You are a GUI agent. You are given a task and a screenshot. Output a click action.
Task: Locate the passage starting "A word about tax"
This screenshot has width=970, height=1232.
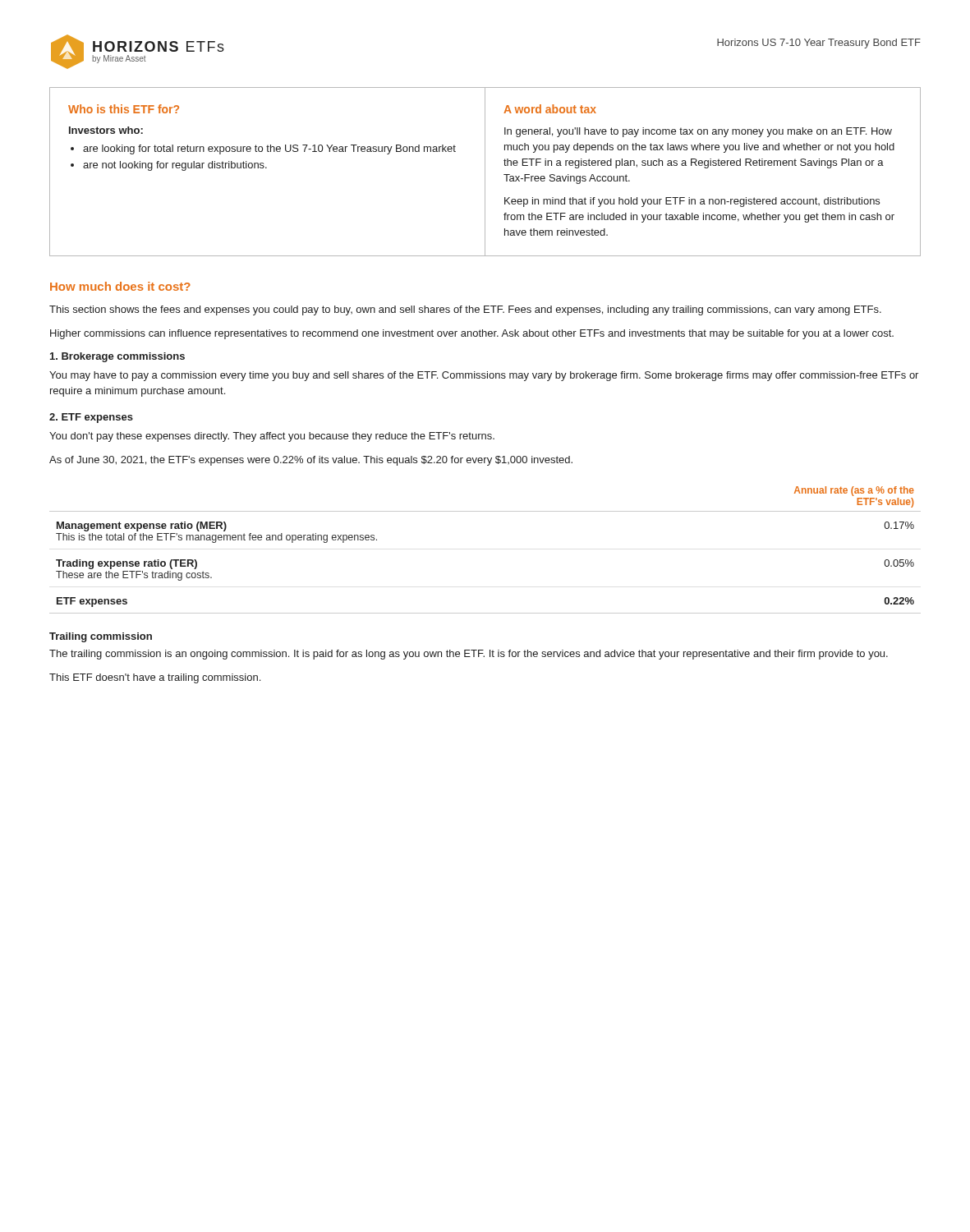[x=550, y=109]
